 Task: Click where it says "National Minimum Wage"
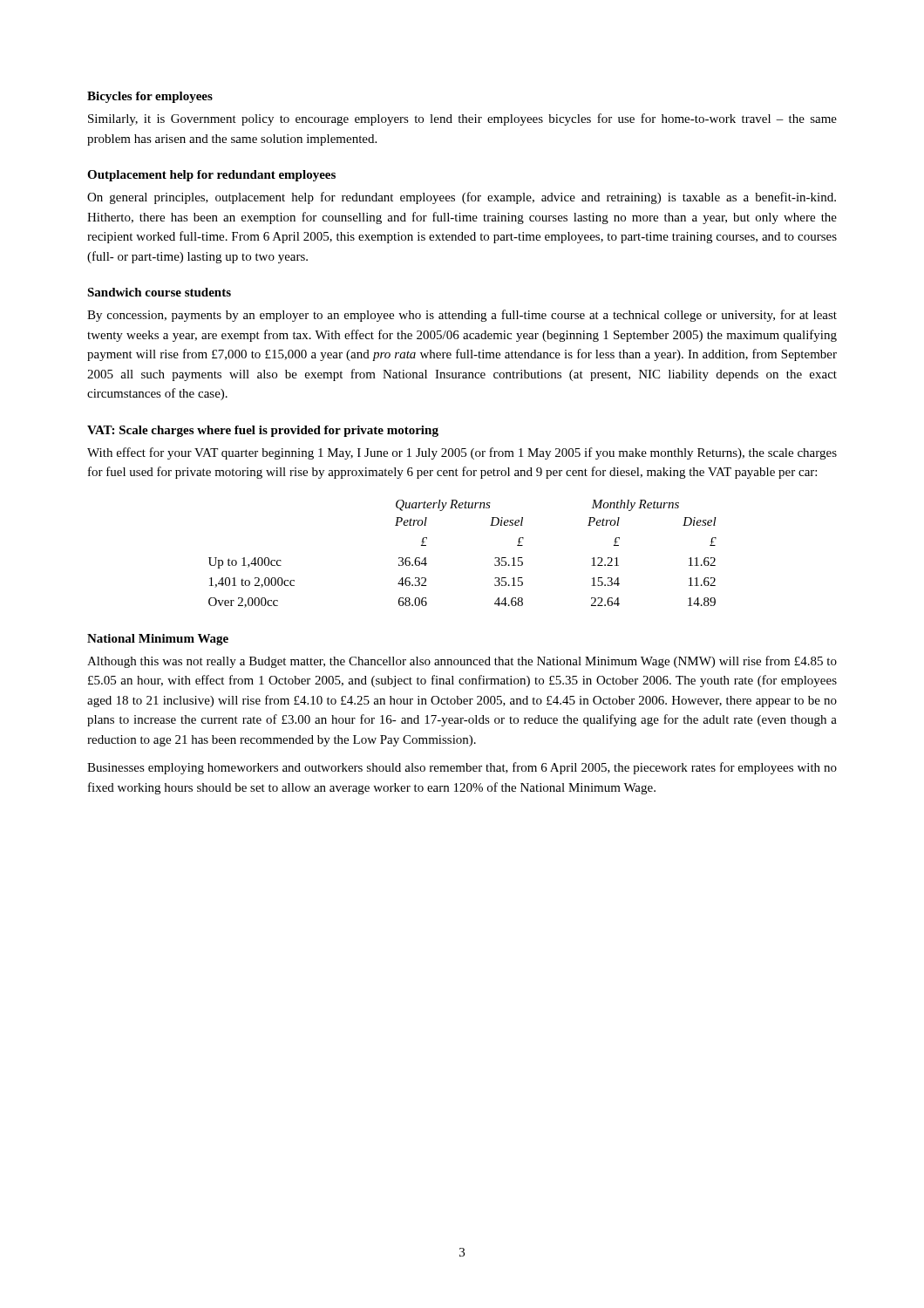coord(158,638)
